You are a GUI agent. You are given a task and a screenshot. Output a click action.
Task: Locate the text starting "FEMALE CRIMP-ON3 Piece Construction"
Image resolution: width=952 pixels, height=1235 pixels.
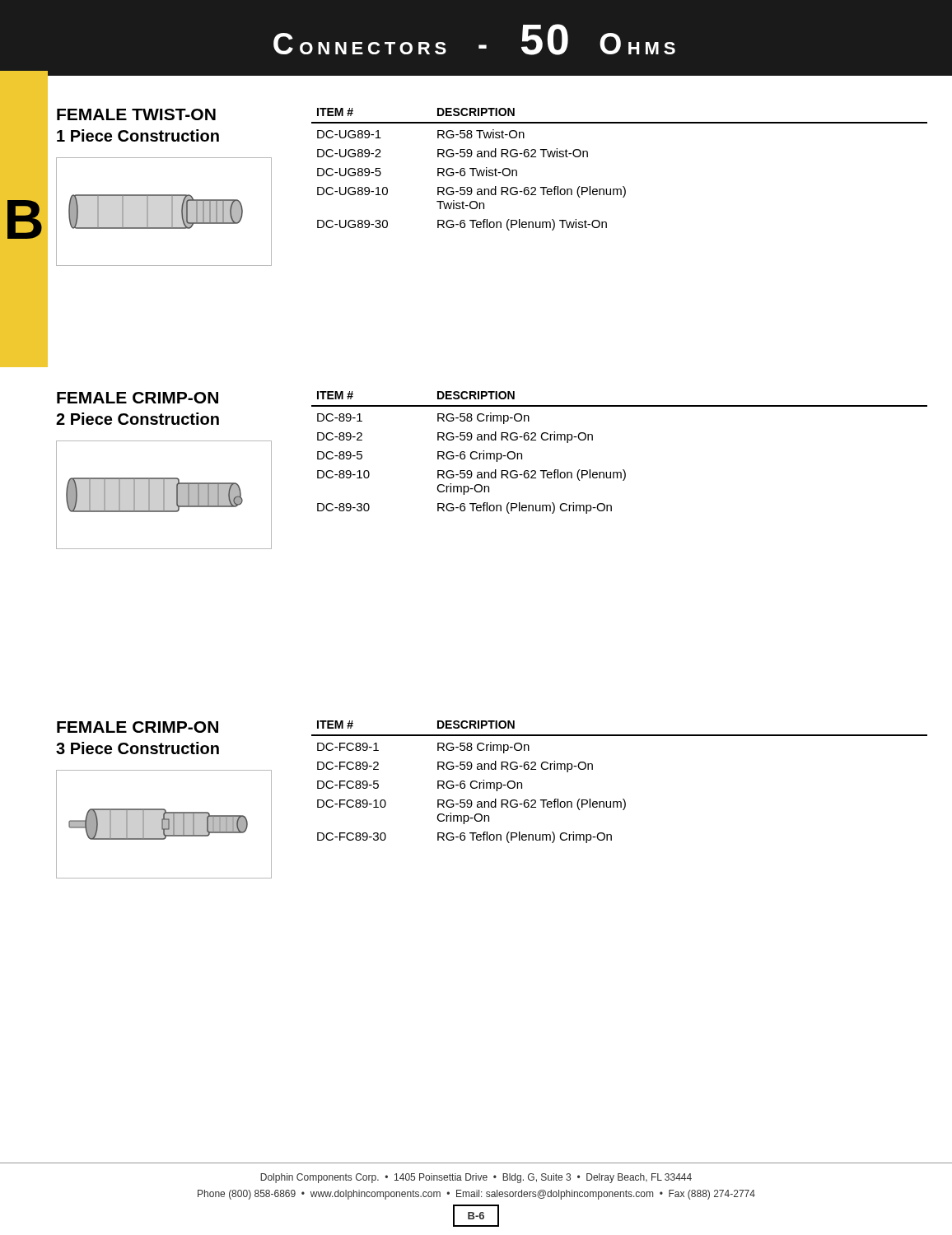(138, 737)
